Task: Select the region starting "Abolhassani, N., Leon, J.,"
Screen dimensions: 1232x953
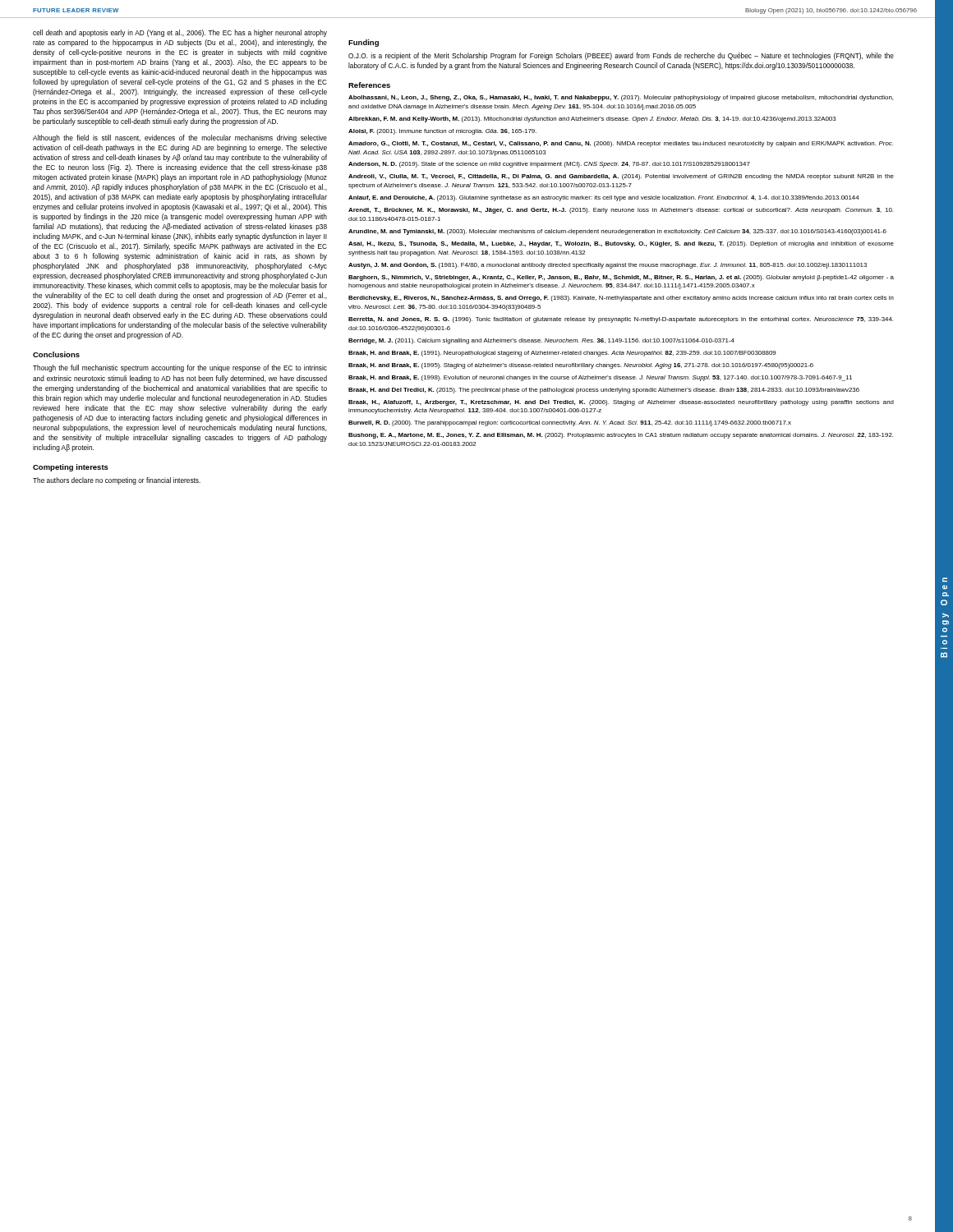Action: 621,102
